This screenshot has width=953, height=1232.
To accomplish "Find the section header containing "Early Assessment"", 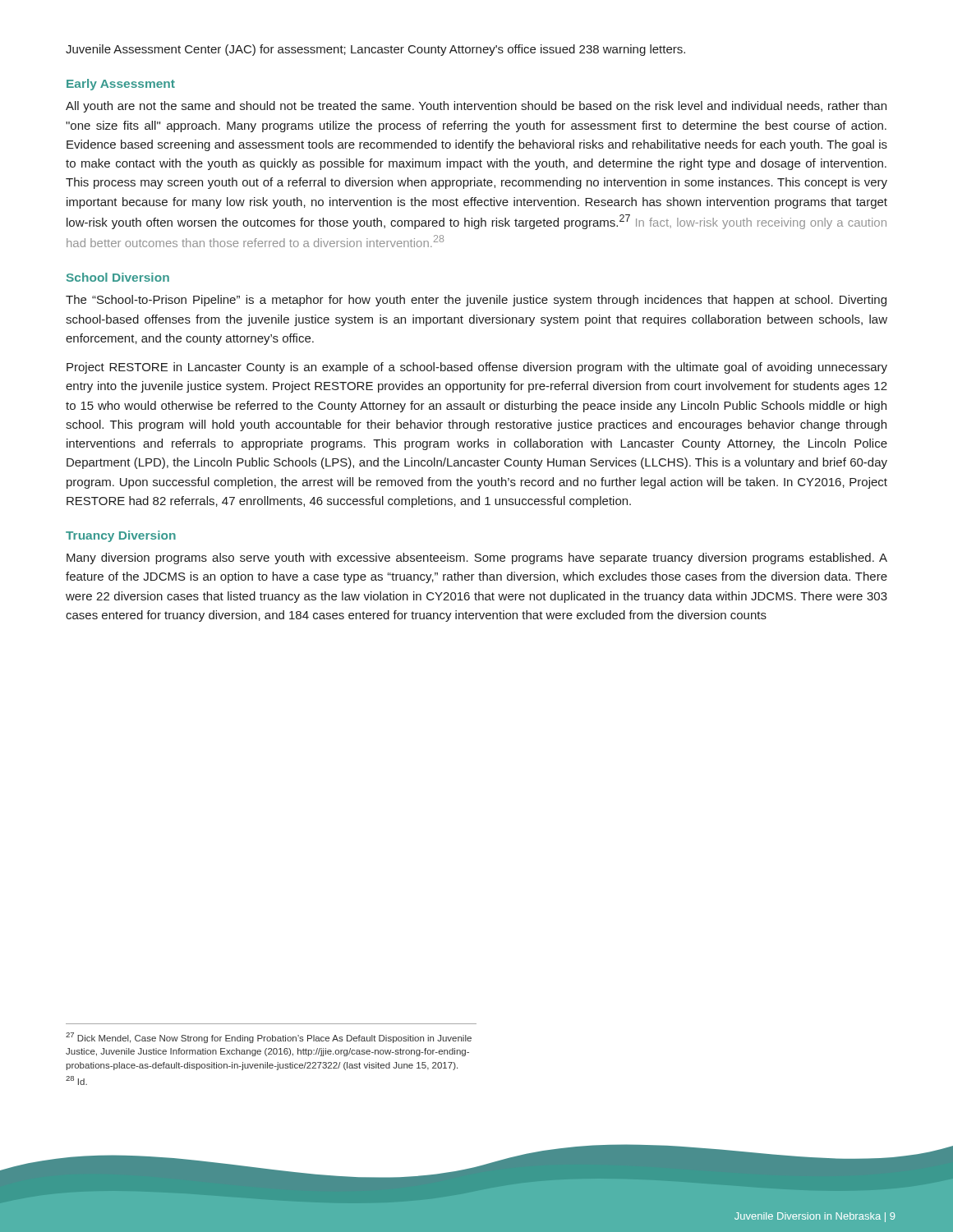I will [120, 84].
